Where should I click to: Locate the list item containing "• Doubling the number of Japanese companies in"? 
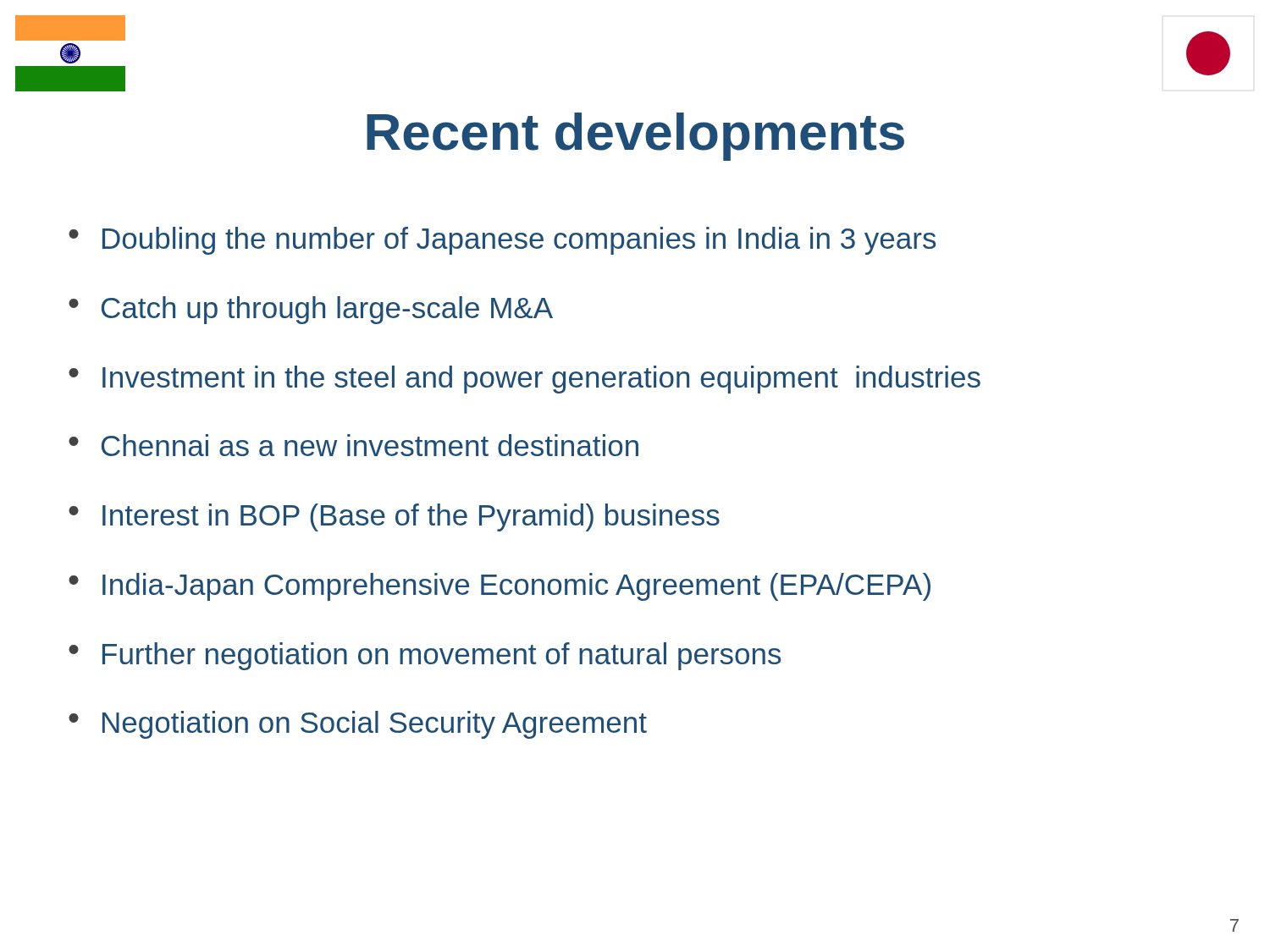502,239
